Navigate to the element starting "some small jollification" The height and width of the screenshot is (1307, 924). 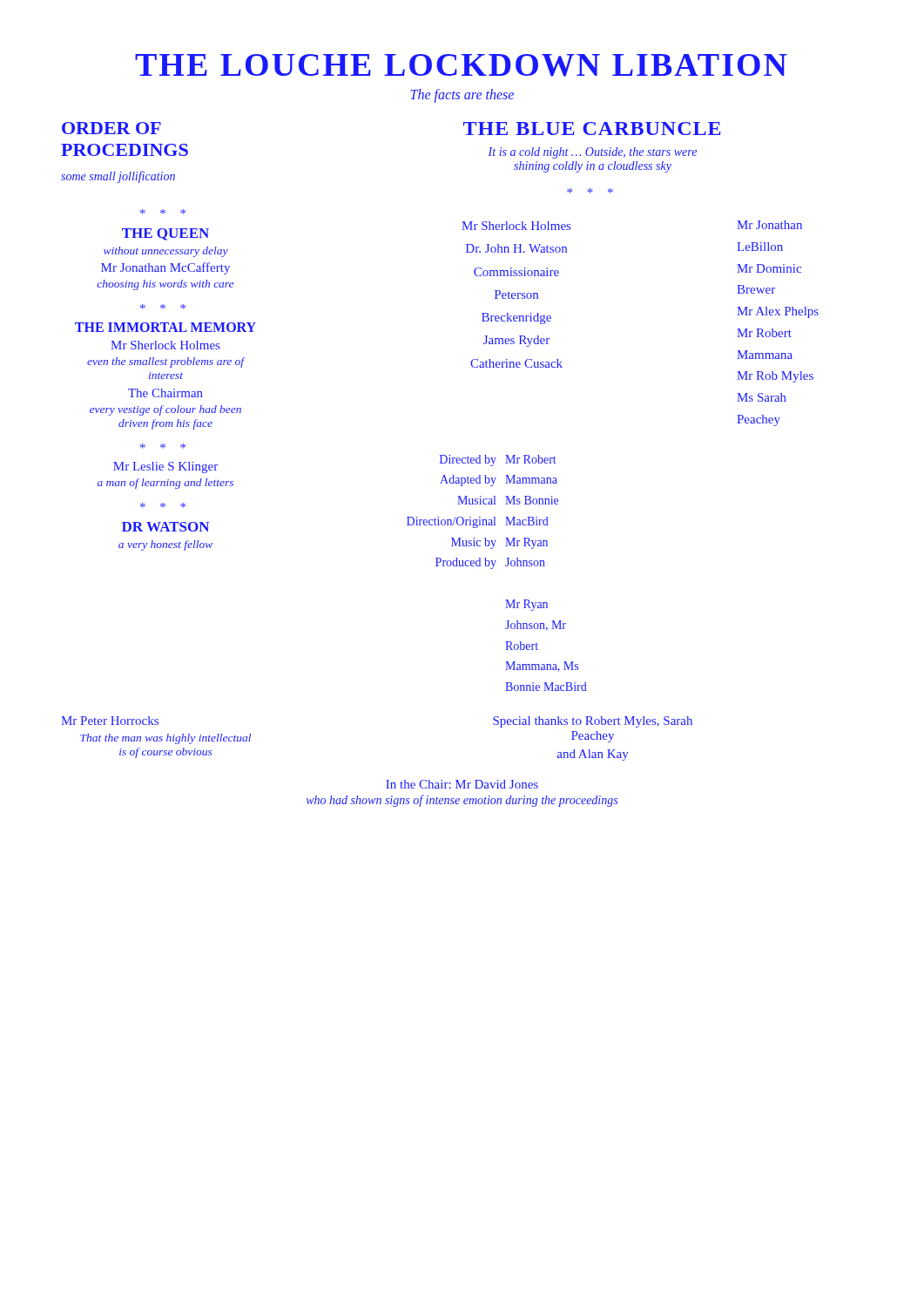click(118, 176)
